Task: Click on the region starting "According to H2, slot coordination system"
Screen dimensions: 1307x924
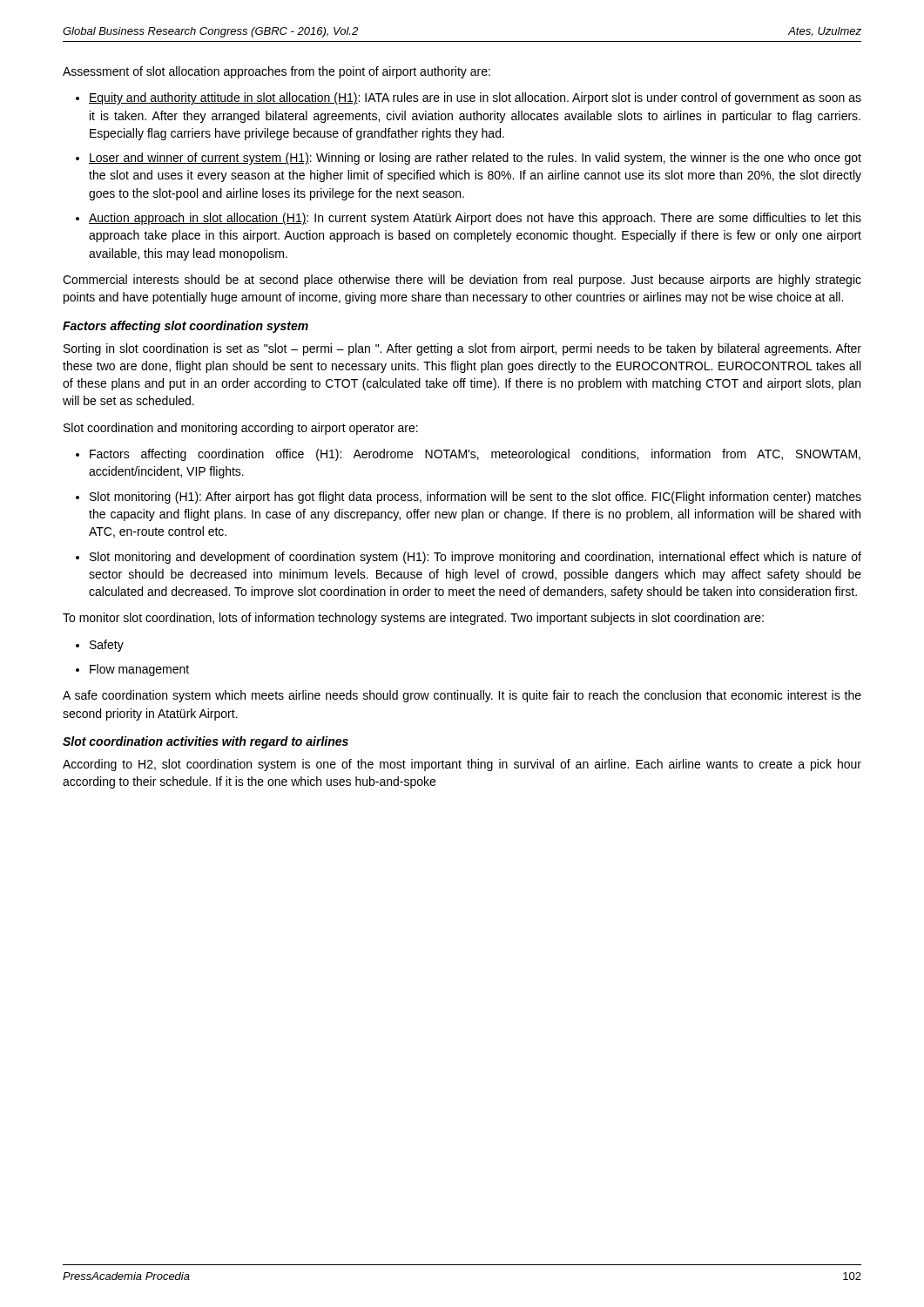Action: click(x=462, y=773)
